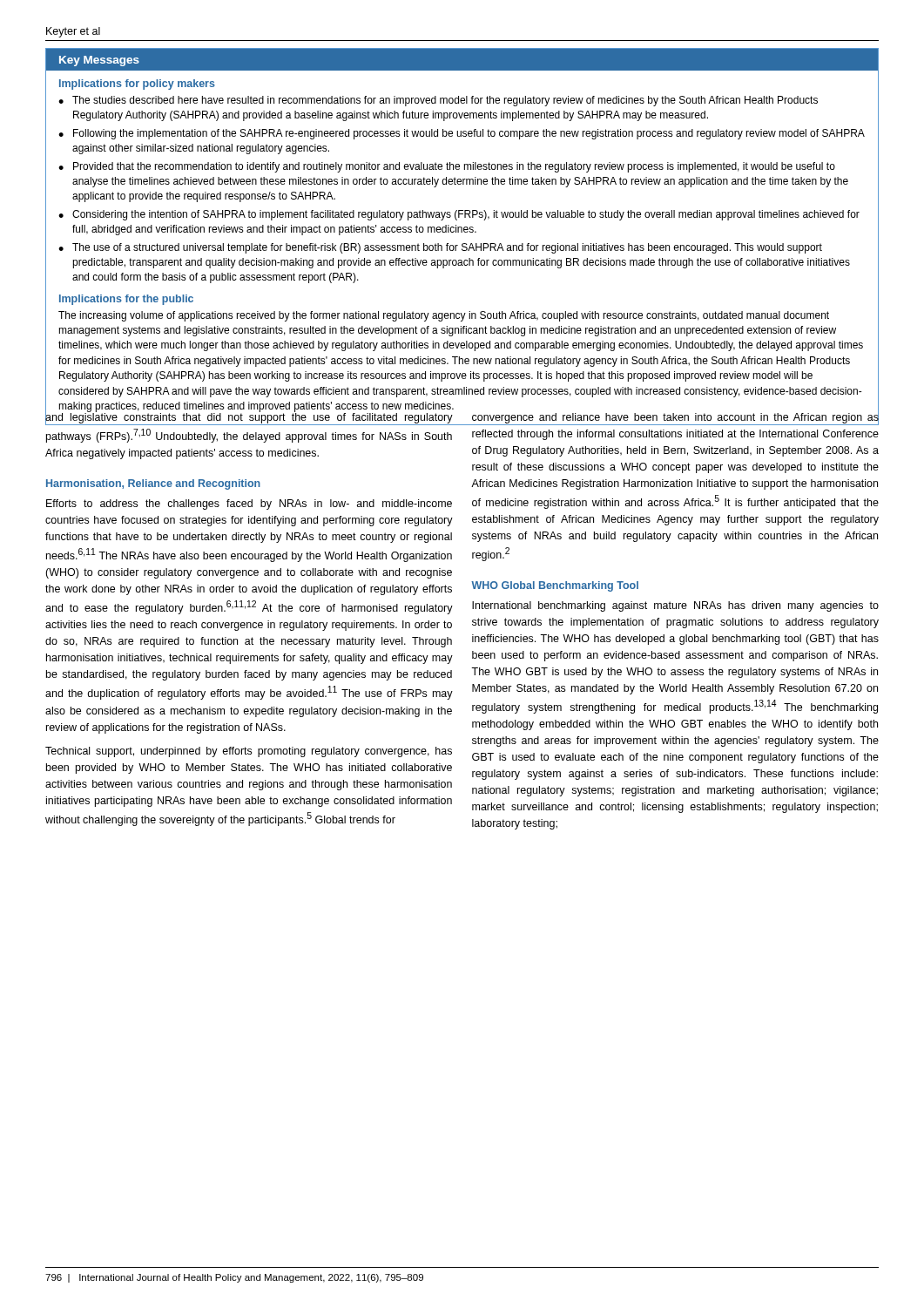This screenshot has height=1307, width=924.
Task: Navigate to the passage starting "Harmonisation, Reliance and Recognition"
Action: [x=153, y=484]
